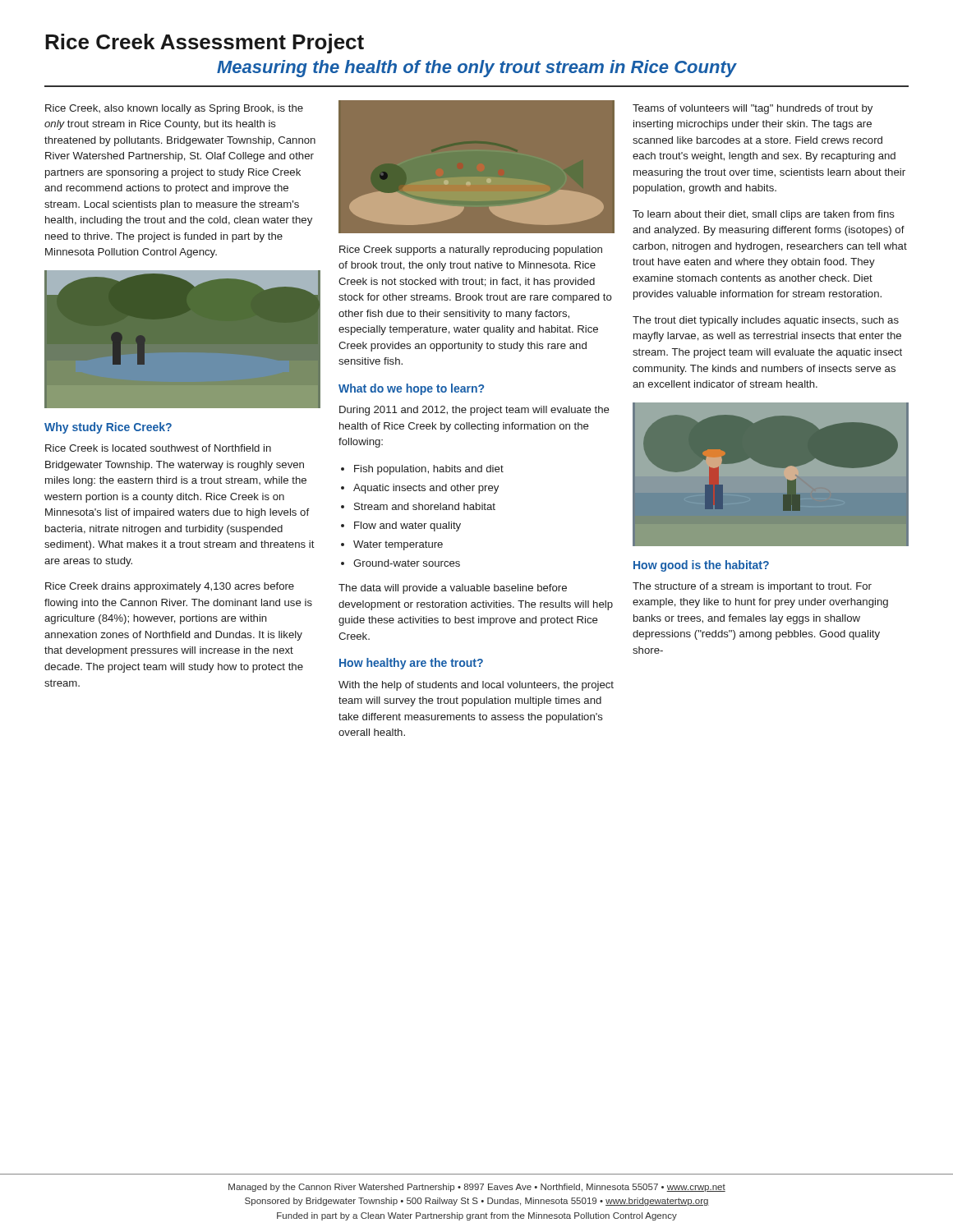Click on the element starting "Water temperature"
Screen dimensions: 1232x953
pyautogui.click(x=398, y=544)
